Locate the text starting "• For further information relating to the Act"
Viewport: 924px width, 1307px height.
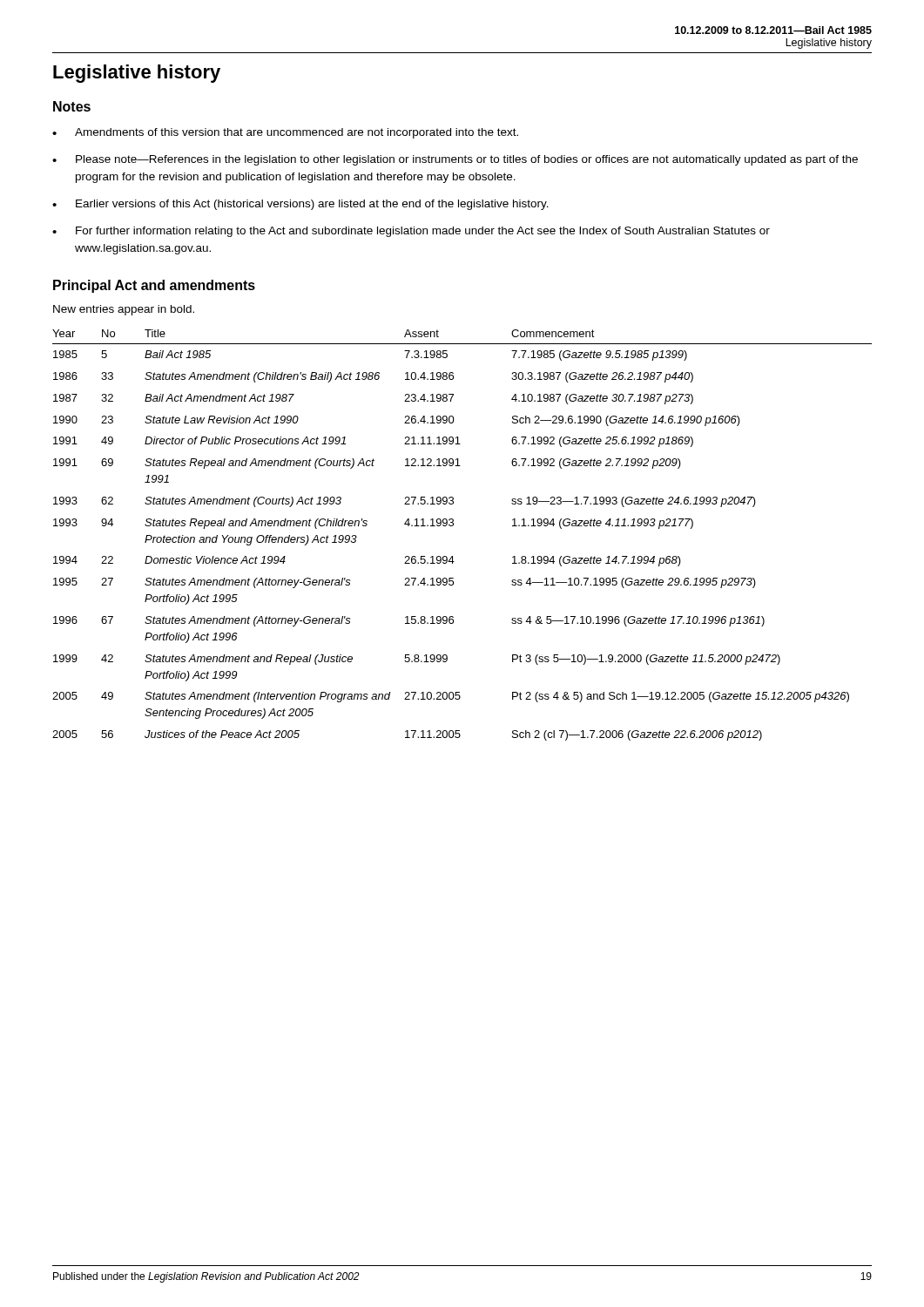462,239
